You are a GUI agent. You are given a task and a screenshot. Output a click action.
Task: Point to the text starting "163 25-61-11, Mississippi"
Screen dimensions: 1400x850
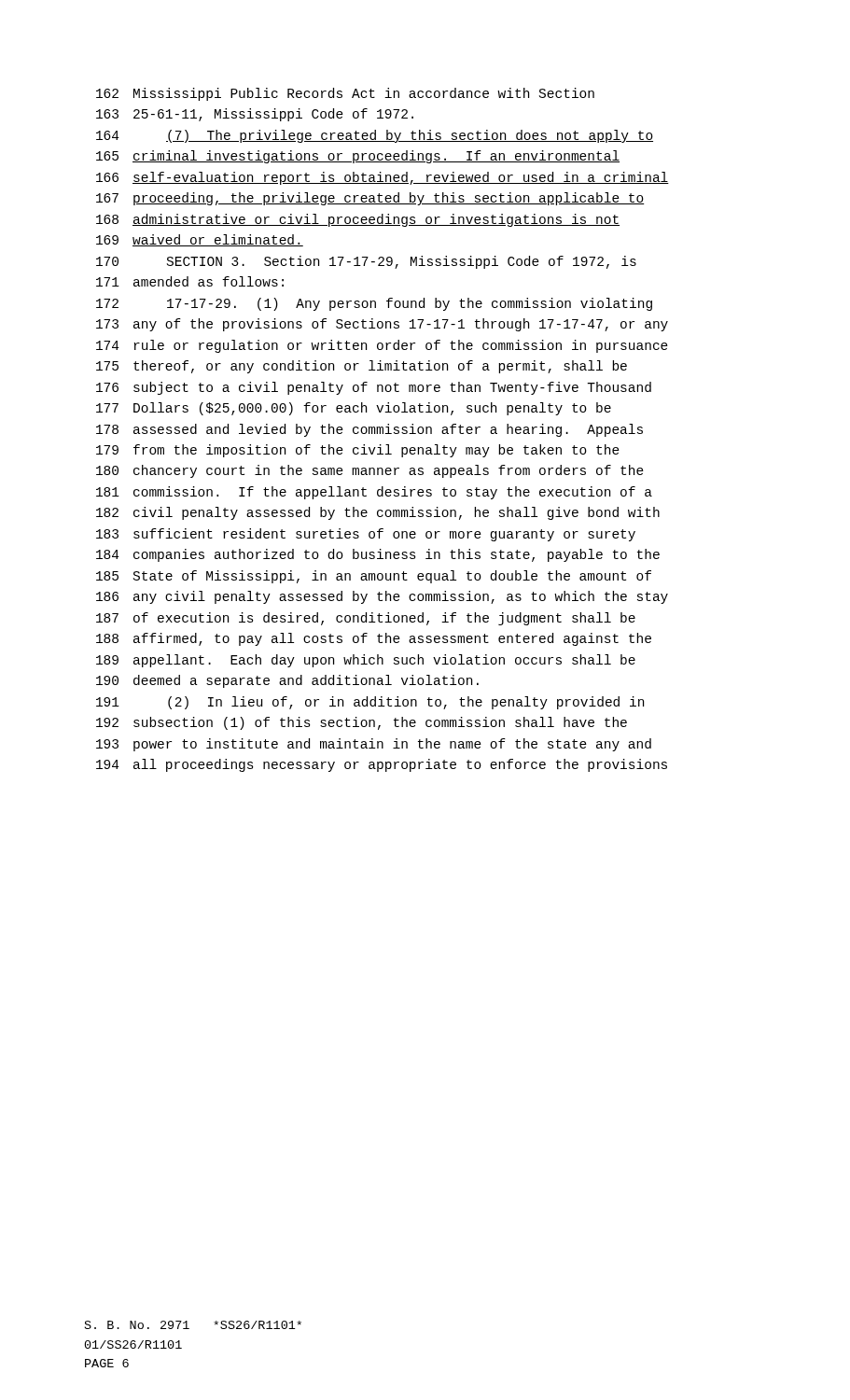(250, 115)
